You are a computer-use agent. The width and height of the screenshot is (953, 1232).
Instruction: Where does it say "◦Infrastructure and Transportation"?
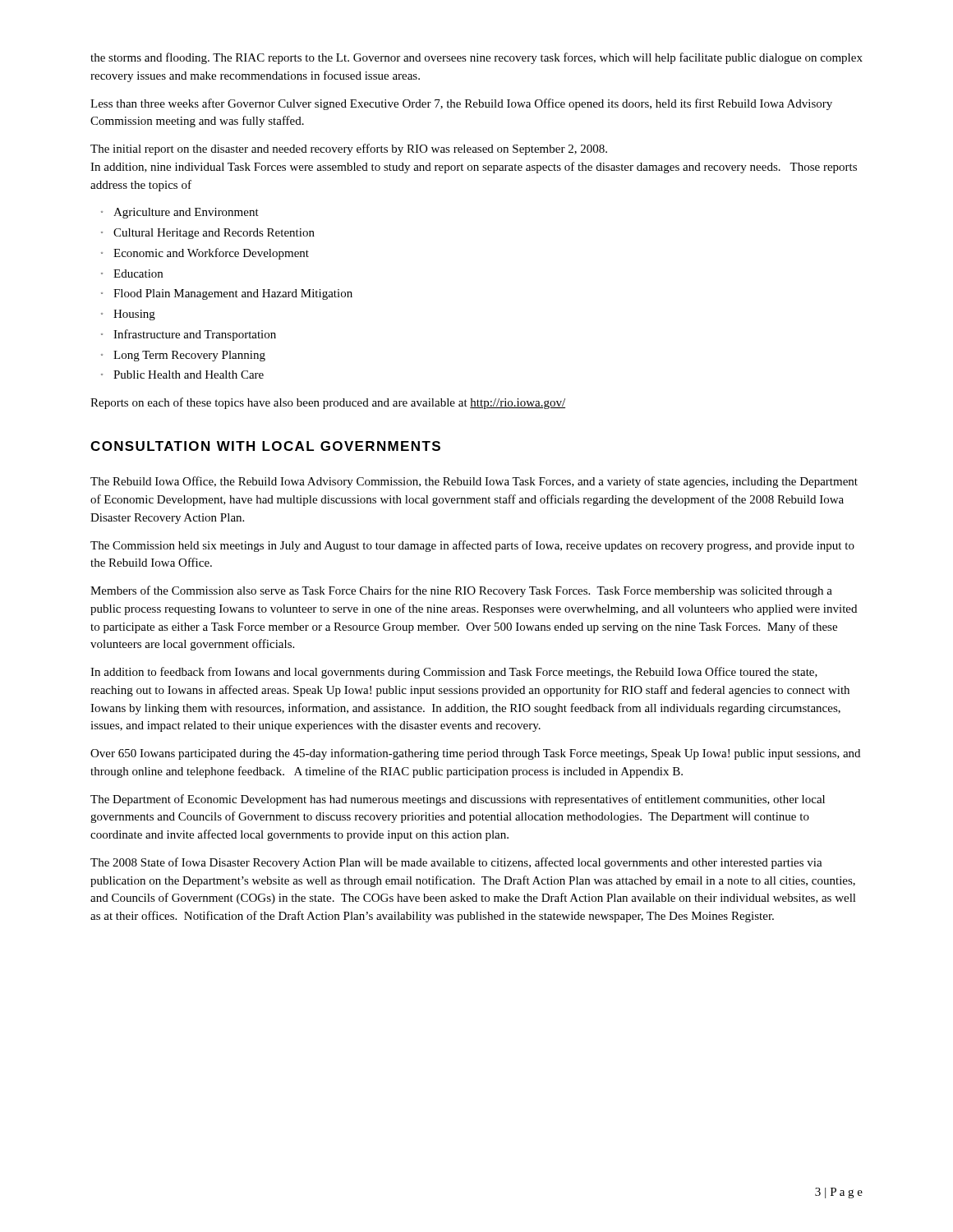pos(189,335)
